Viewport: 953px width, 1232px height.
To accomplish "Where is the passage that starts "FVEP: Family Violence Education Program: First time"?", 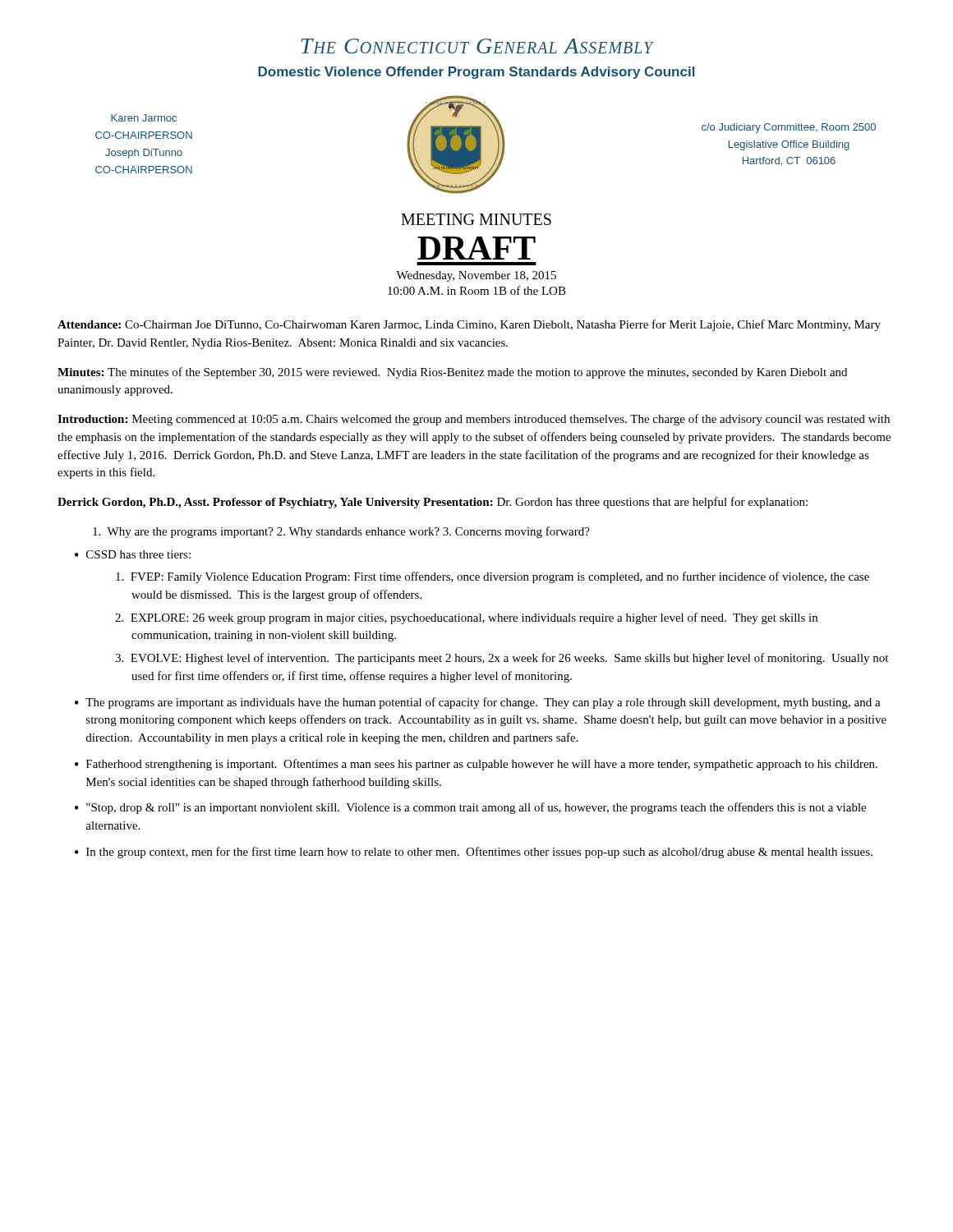I will tap(492, 586).
